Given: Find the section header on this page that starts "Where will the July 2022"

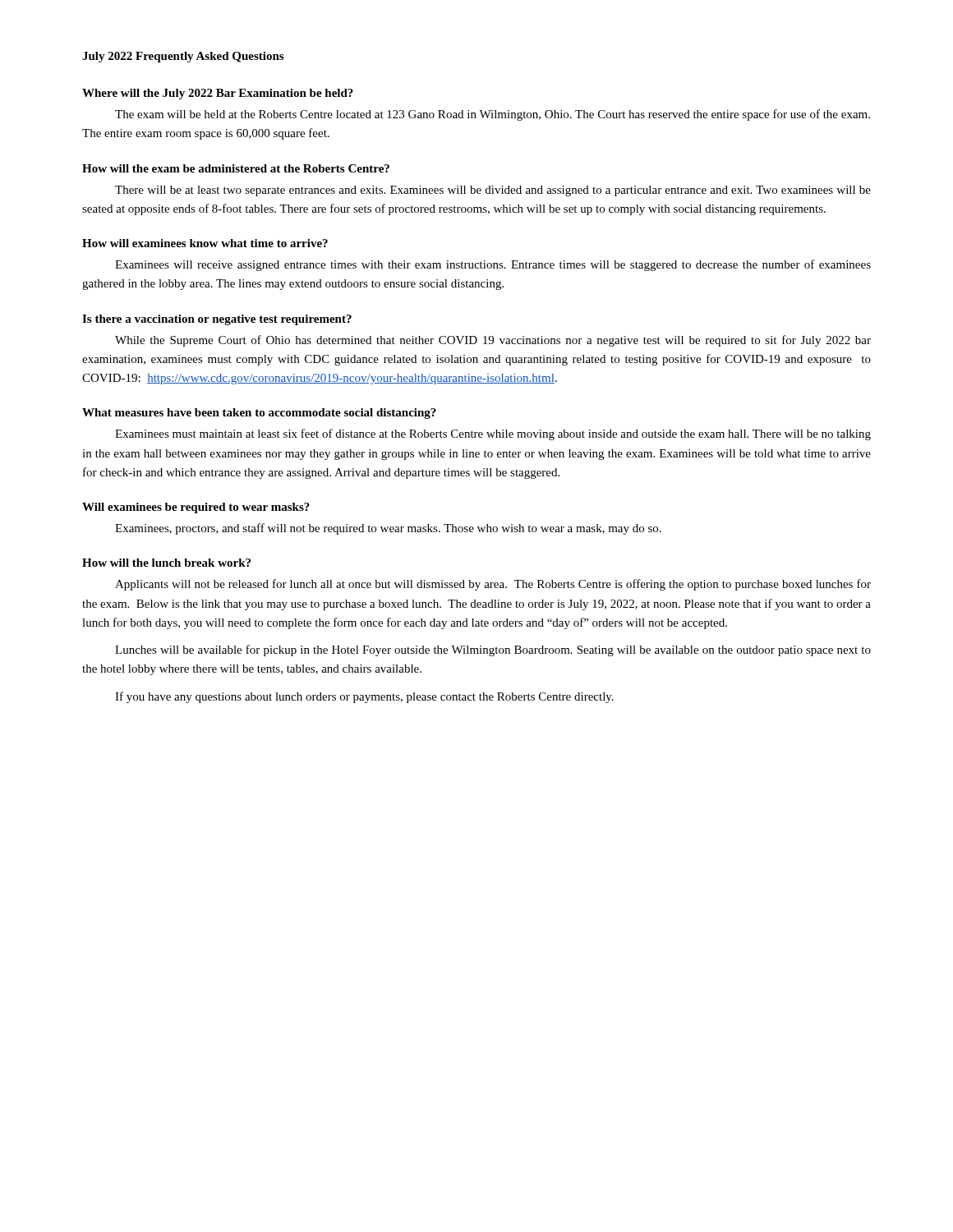Looking at the screenshot, I should 218,93.
